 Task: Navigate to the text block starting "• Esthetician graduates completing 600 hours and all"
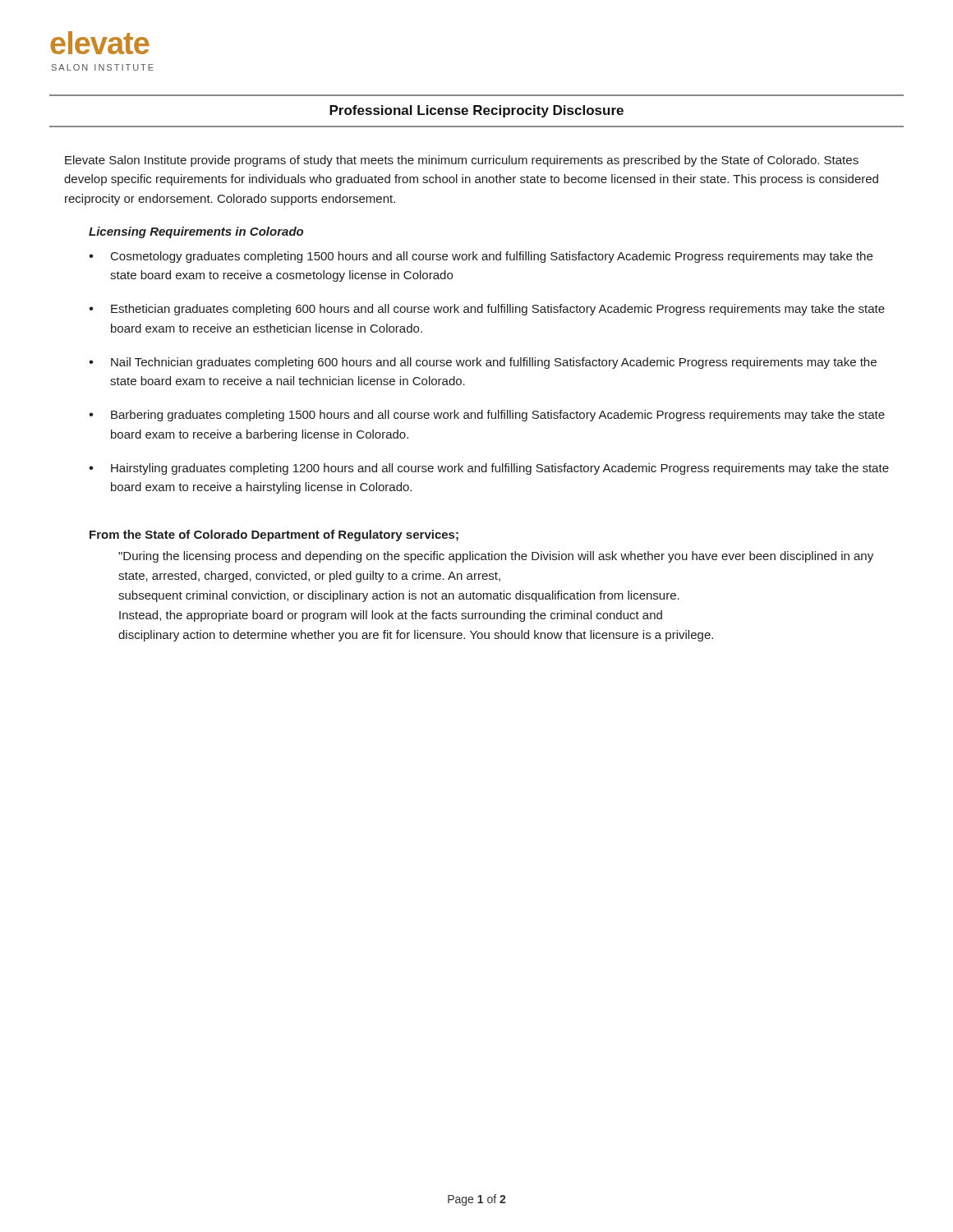click(x=489, y=318)
